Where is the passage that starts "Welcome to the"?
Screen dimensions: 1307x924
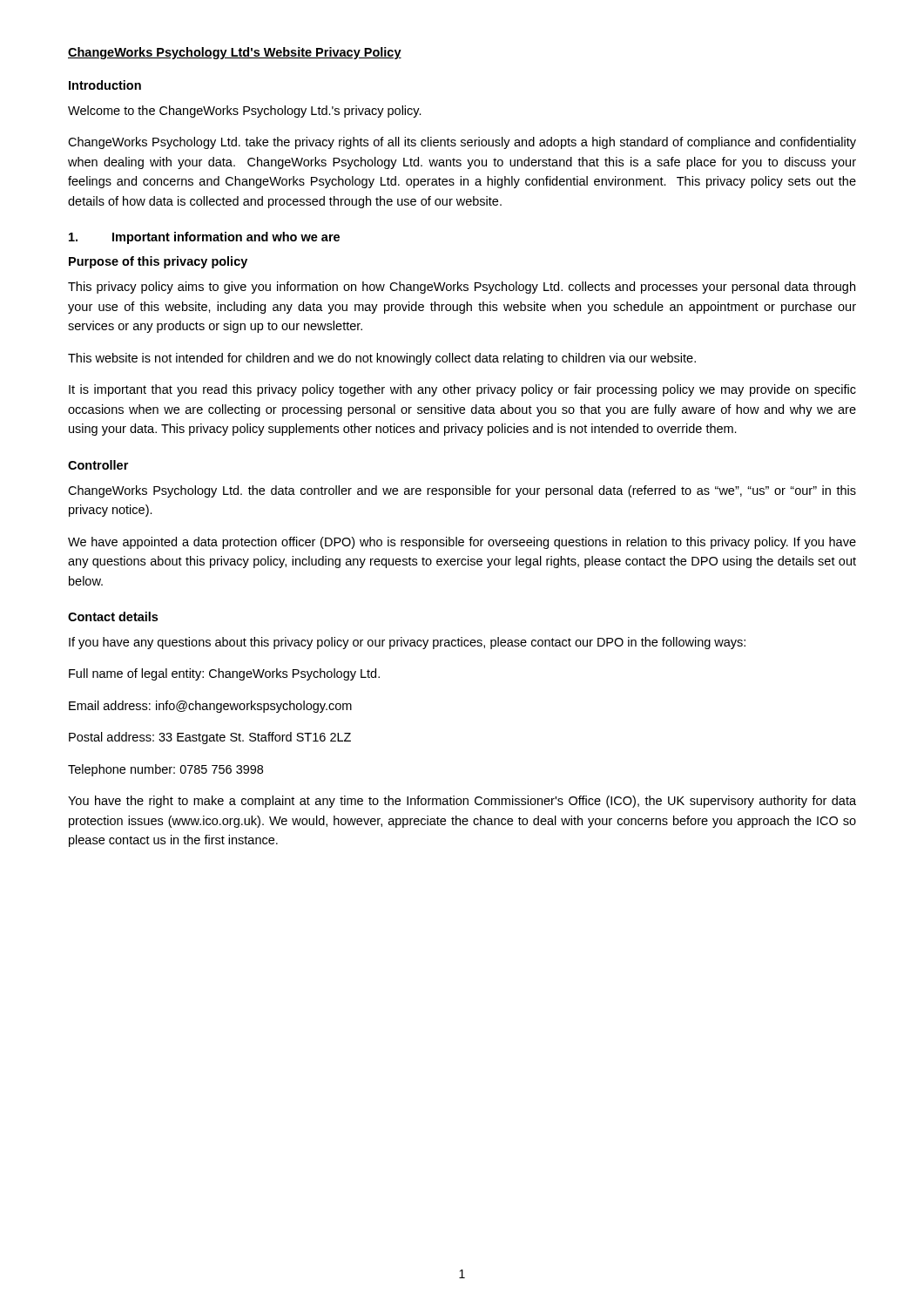[245, 111]
